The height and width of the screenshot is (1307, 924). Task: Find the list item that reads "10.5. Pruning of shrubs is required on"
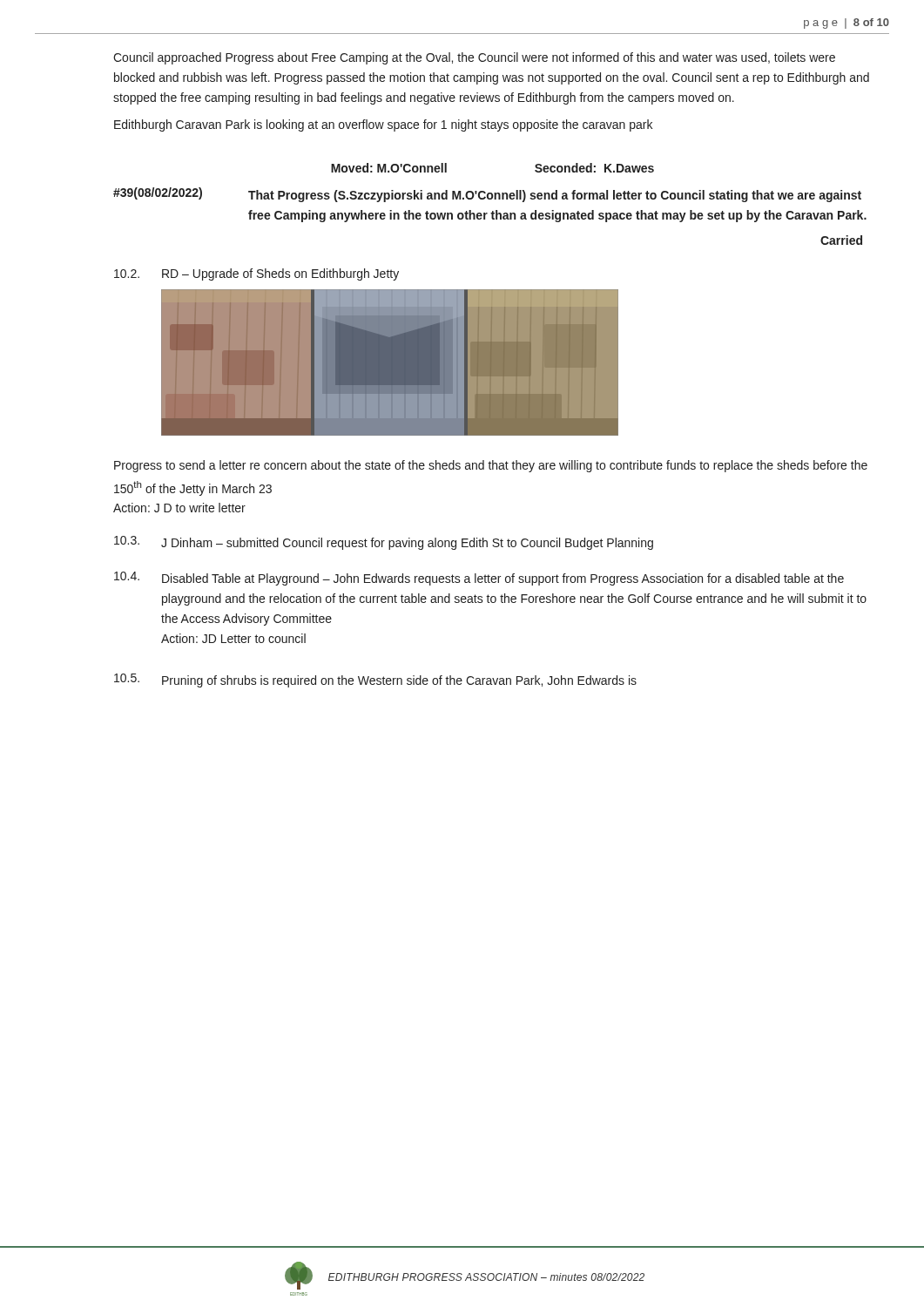click(375, 681)
